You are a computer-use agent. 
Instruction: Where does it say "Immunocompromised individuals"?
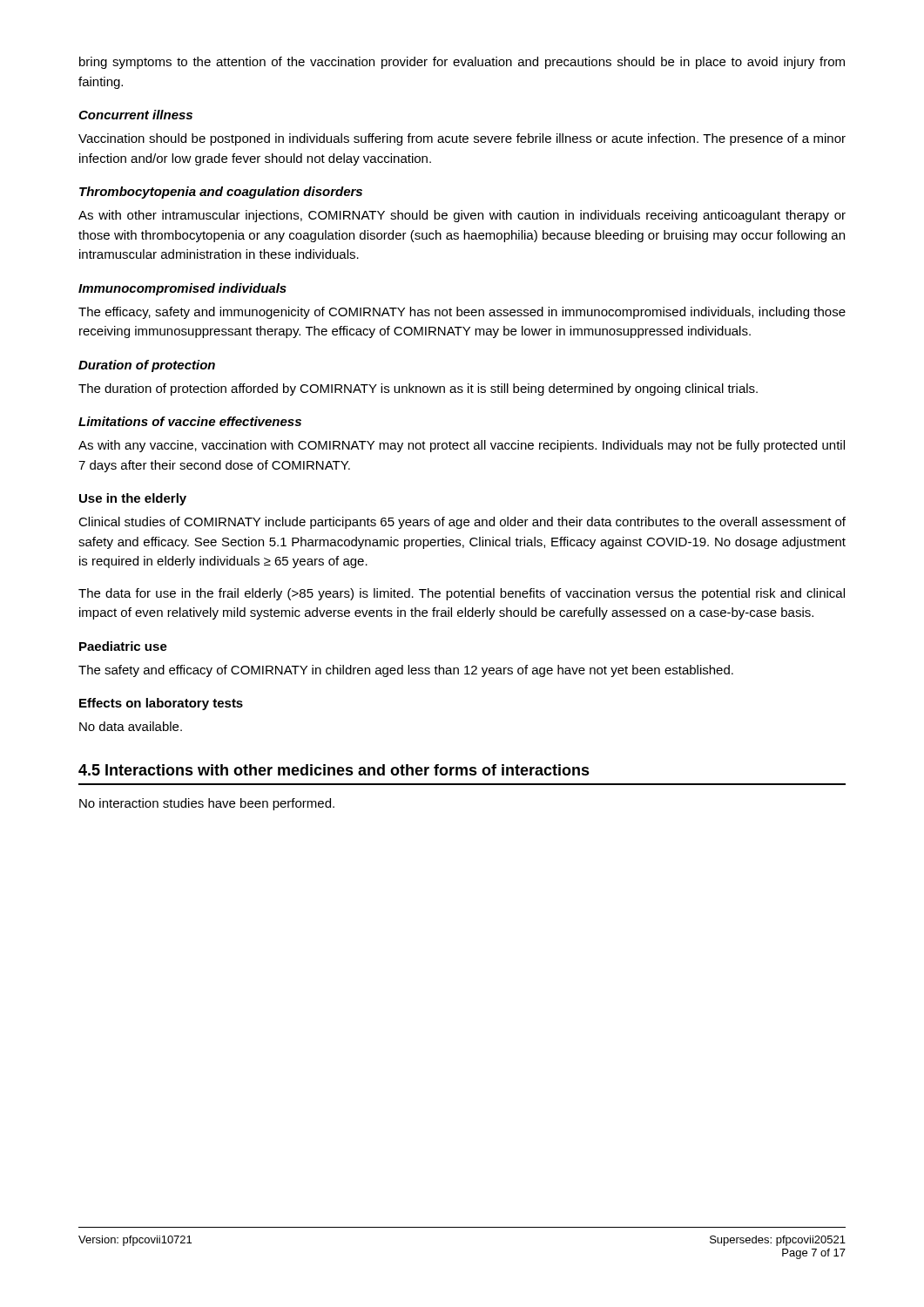tap(182, 289)
